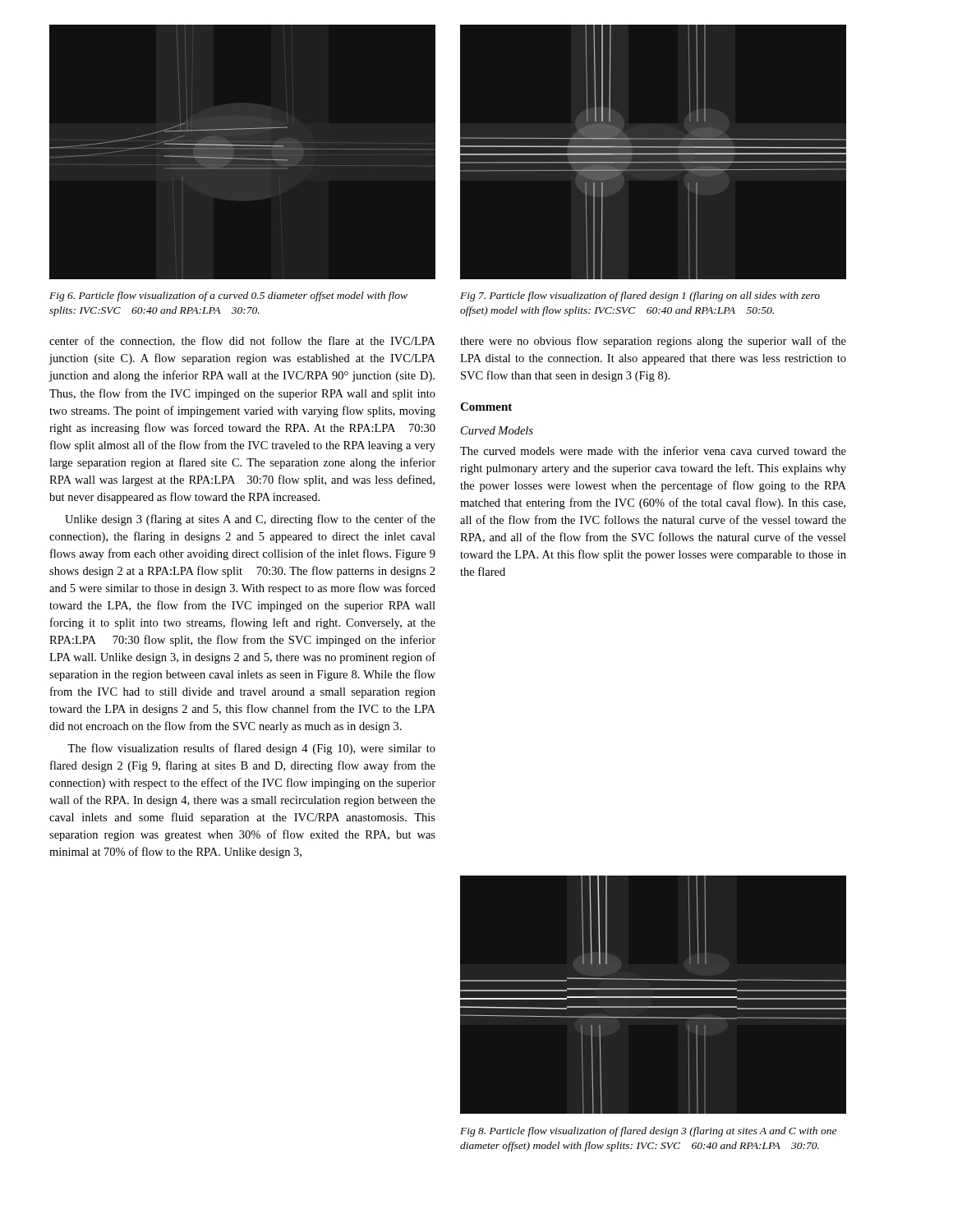Find the caption that reads "Fig 6. Particle flow visualization of a"
Image resolution: width=953 pixels, height=1232 pixels.
228,303
